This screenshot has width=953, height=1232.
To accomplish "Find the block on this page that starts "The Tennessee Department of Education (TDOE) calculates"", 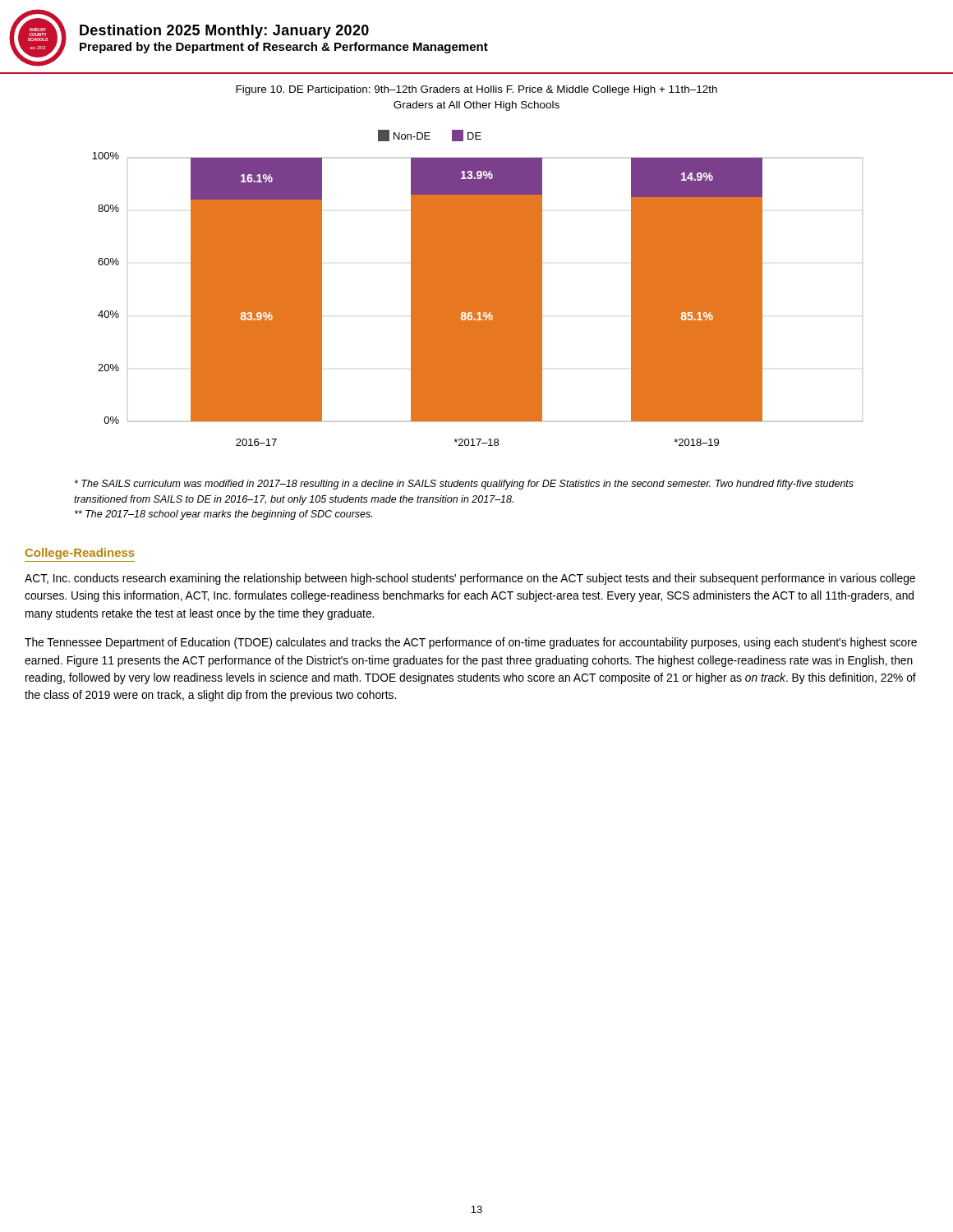I will click(x=471, y=669).
